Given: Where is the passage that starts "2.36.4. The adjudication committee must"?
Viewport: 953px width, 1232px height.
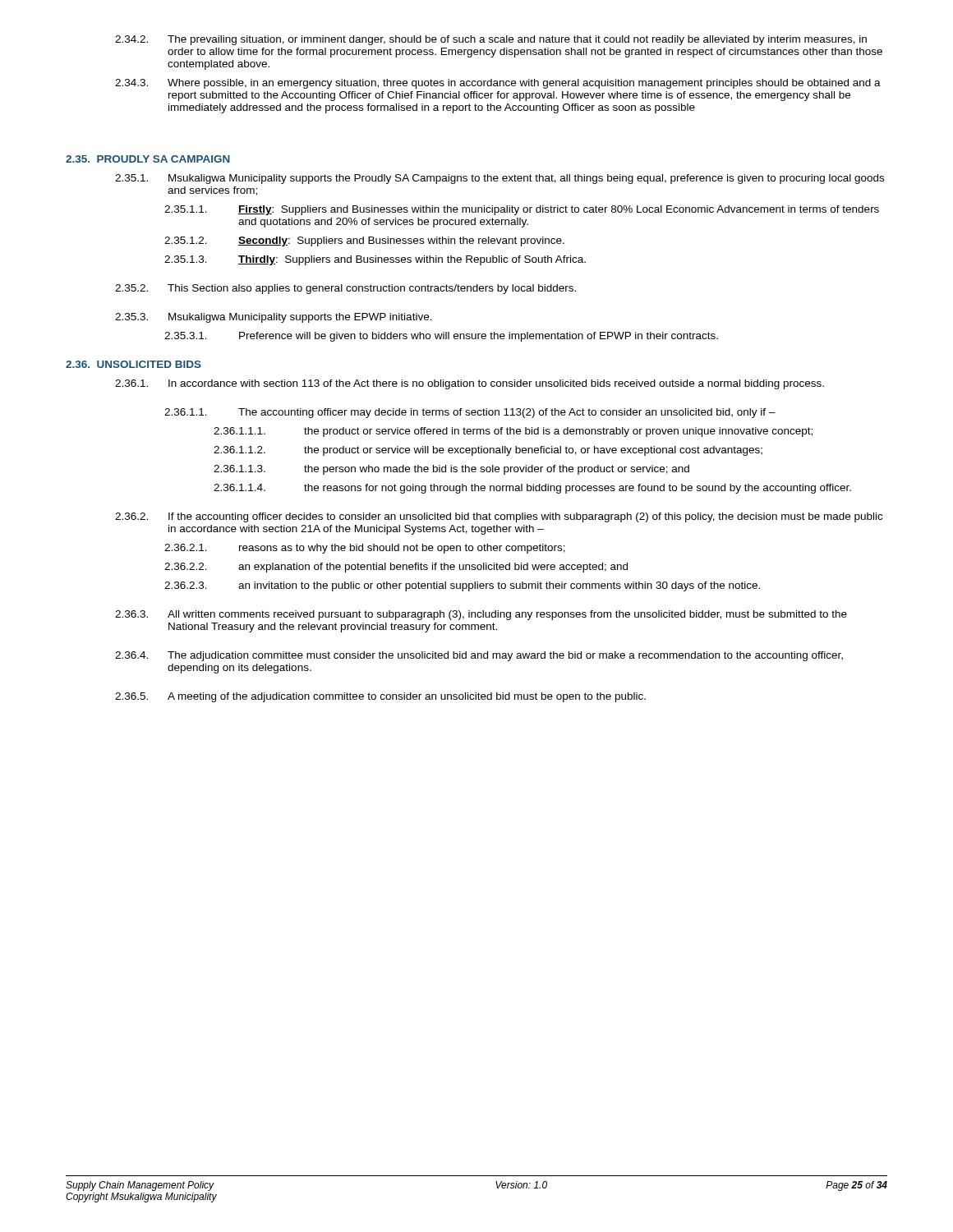Looking at the screenshot, I should point(501,661).
